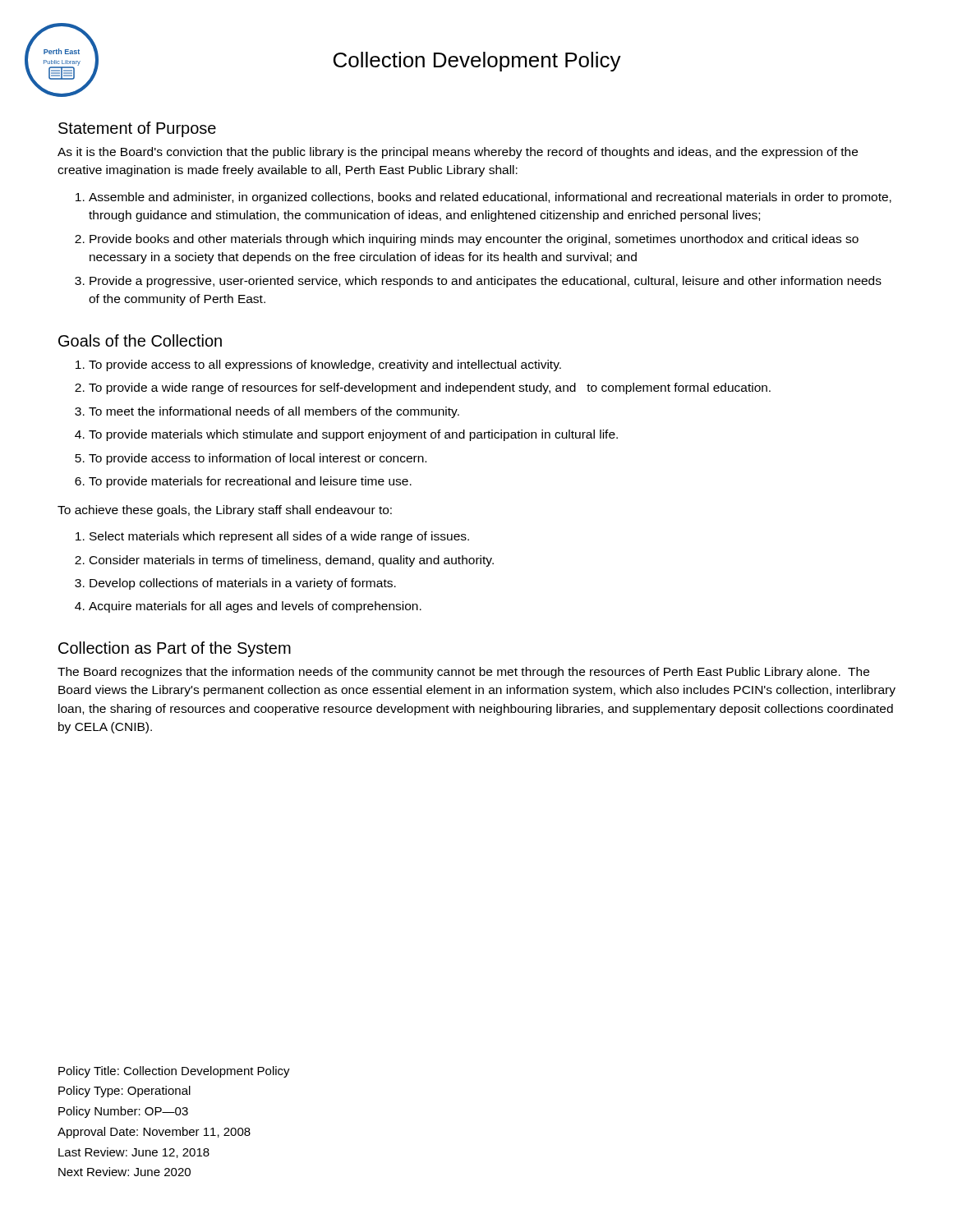Click on the list item that reads "Develop collections of"

(243, 583)
